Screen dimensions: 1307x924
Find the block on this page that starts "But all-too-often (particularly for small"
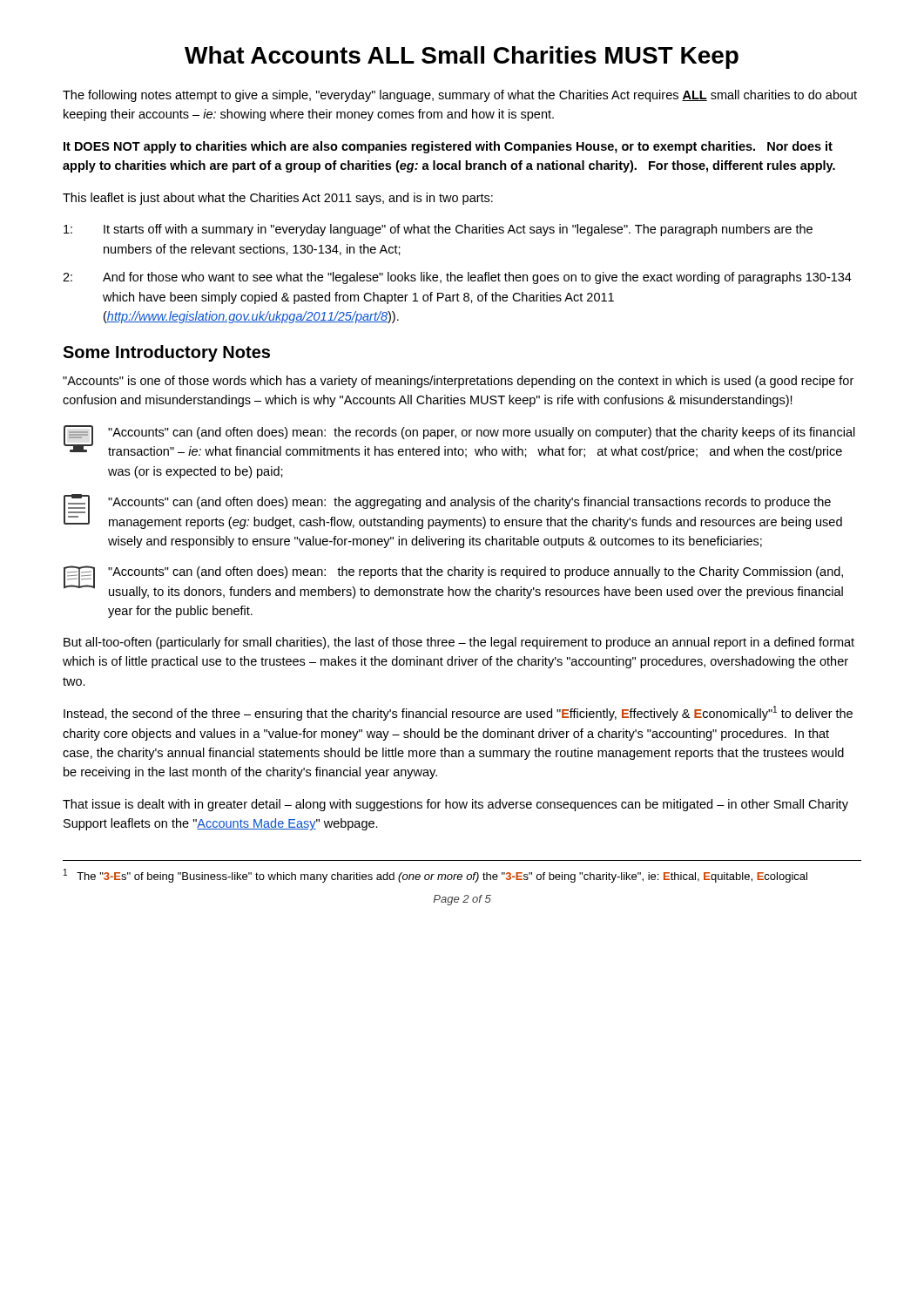click(x=459, y=662)
